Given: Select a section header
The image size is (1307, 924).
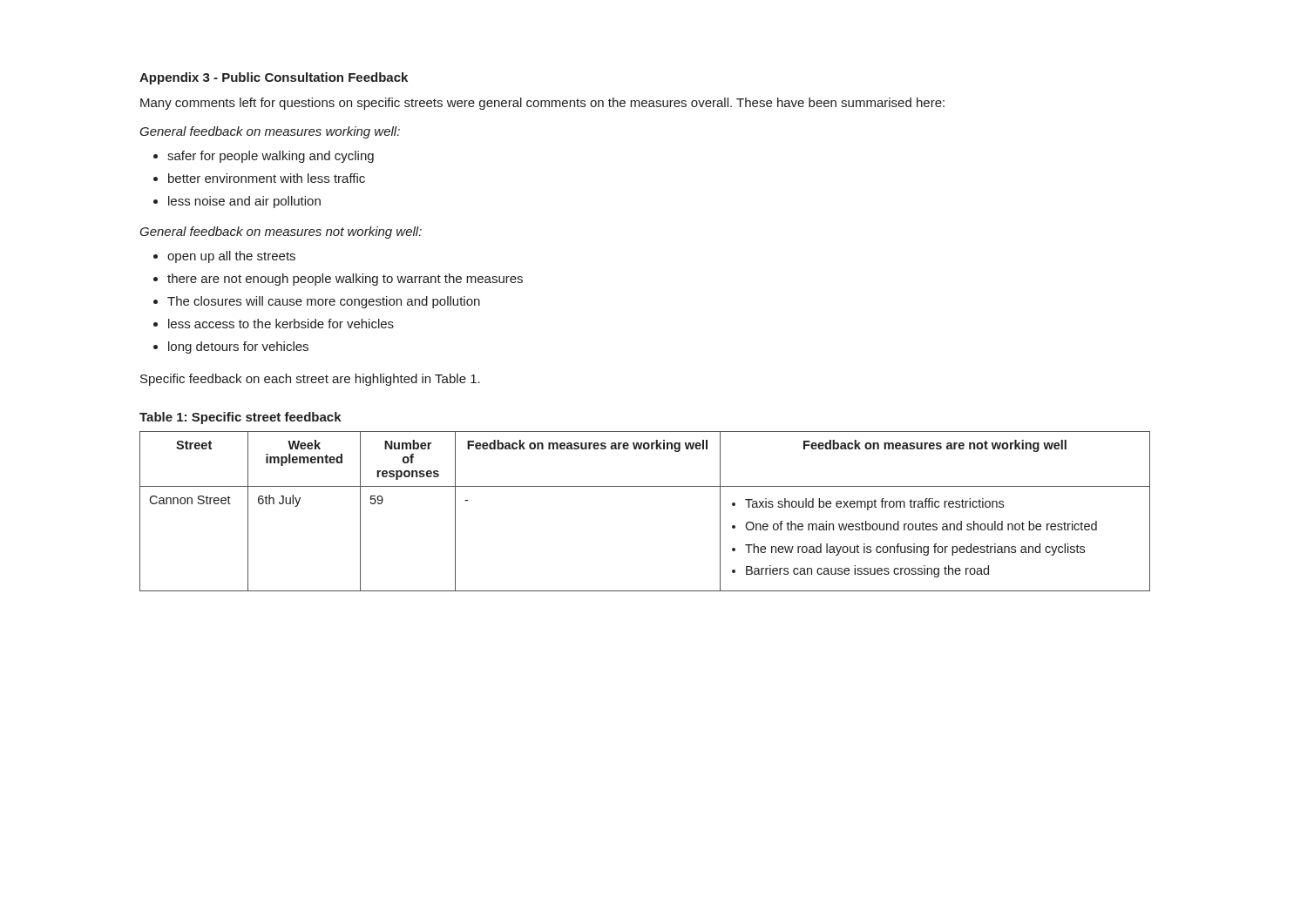Looking at the screenshot, I should click(274, 77).
